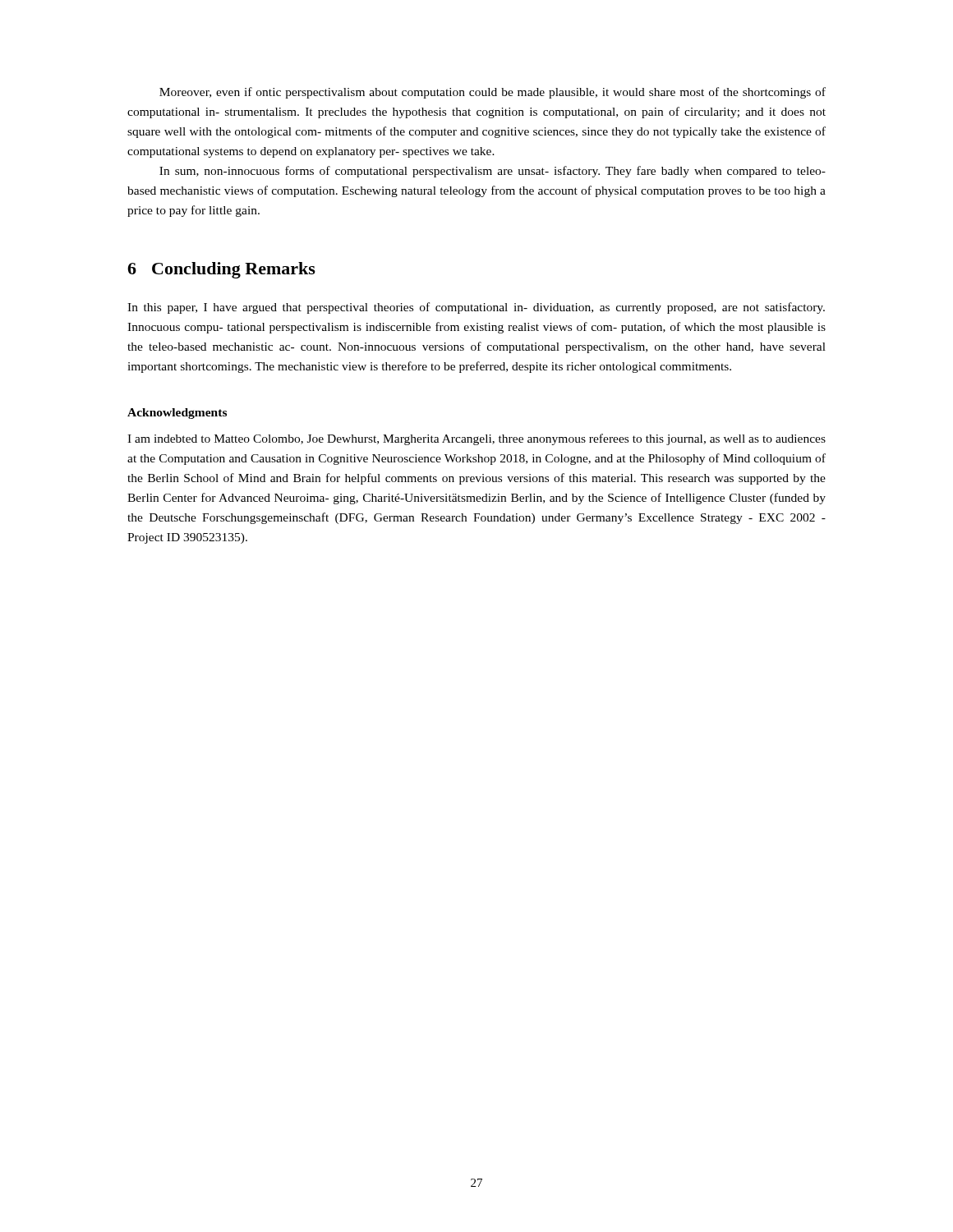Click on the text block starting "In this paper, I have"

click(476, 337)
